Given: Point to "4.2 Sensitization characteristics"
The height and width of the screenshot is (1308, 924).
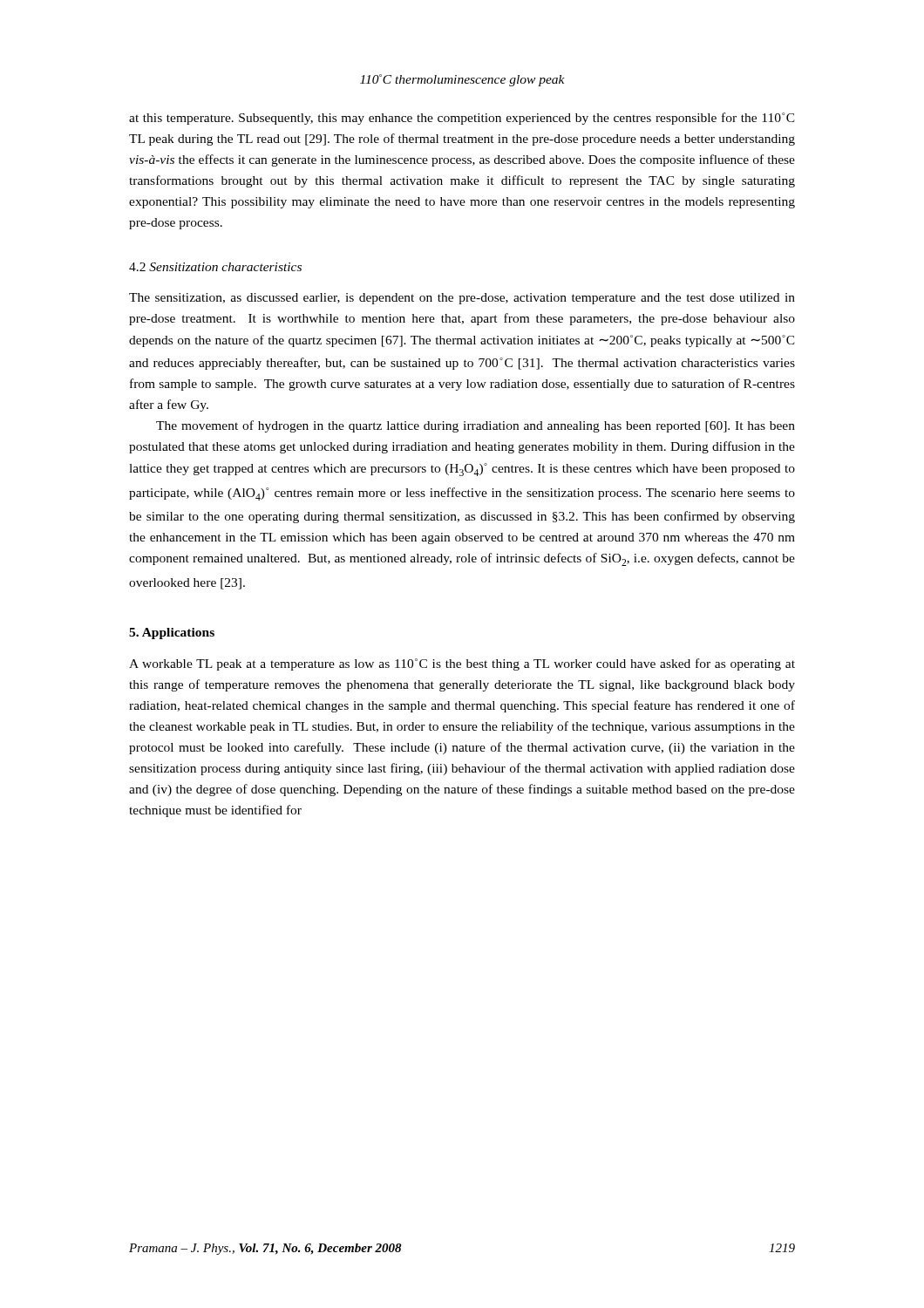Looking at the screenshot, I should (216, 267).
